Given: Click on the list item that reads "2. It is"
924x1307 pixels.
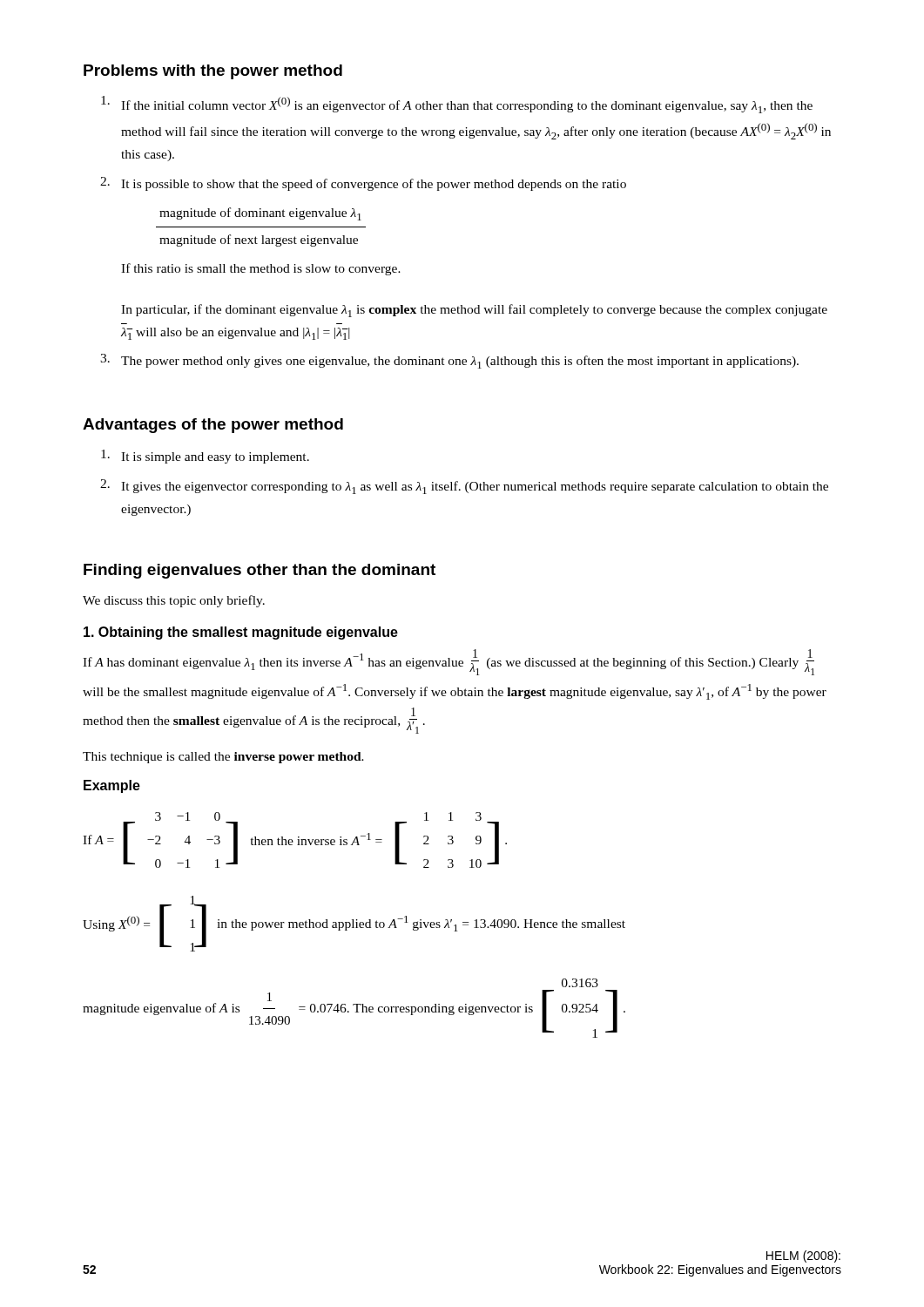Looking at the screenshot, I should 363,184.
